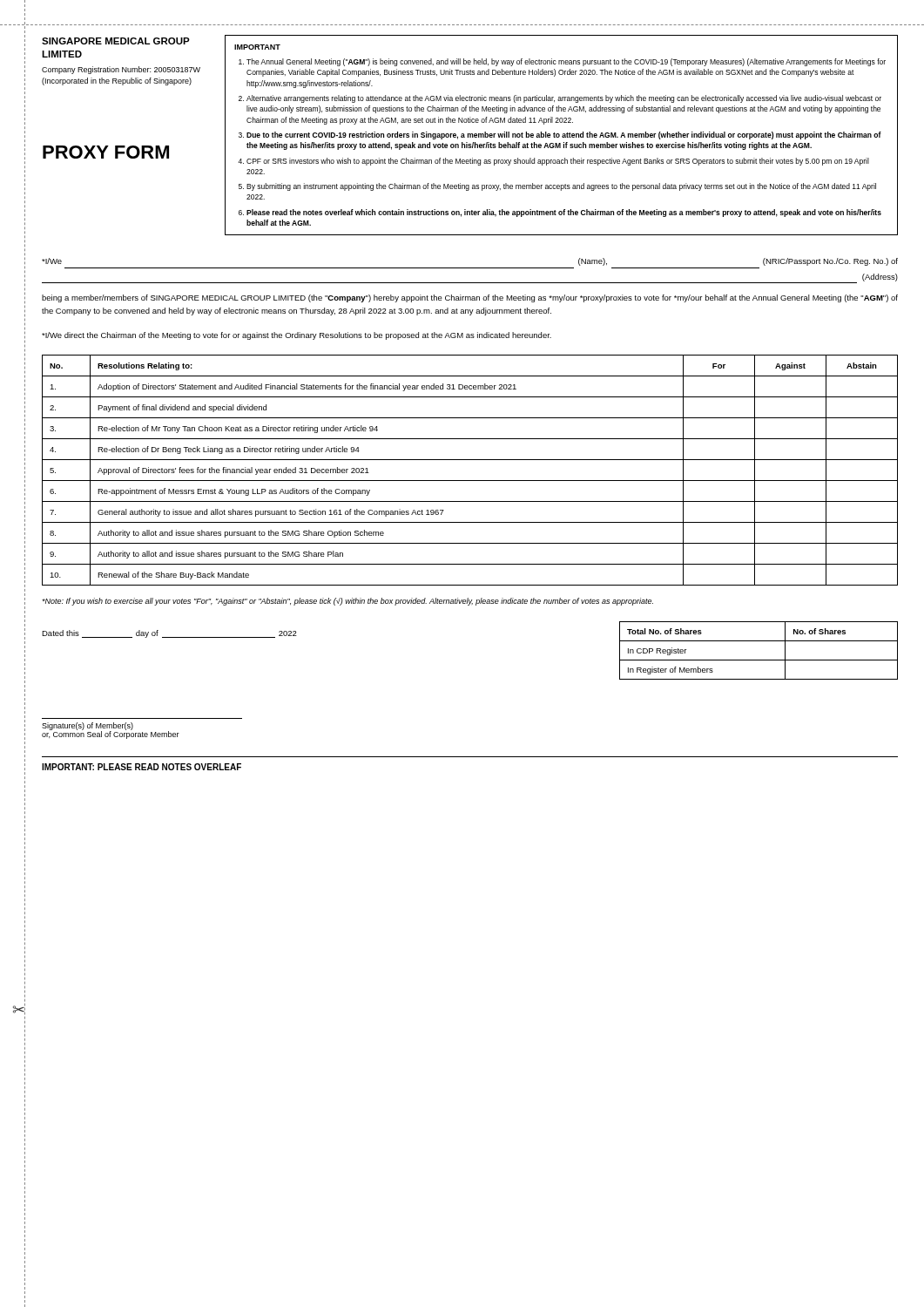Screen dimensions: 1307x924
Task: Find the block starting "Please read the notes overleaf"
Action: pyautogui.click(x=564, y=218)
